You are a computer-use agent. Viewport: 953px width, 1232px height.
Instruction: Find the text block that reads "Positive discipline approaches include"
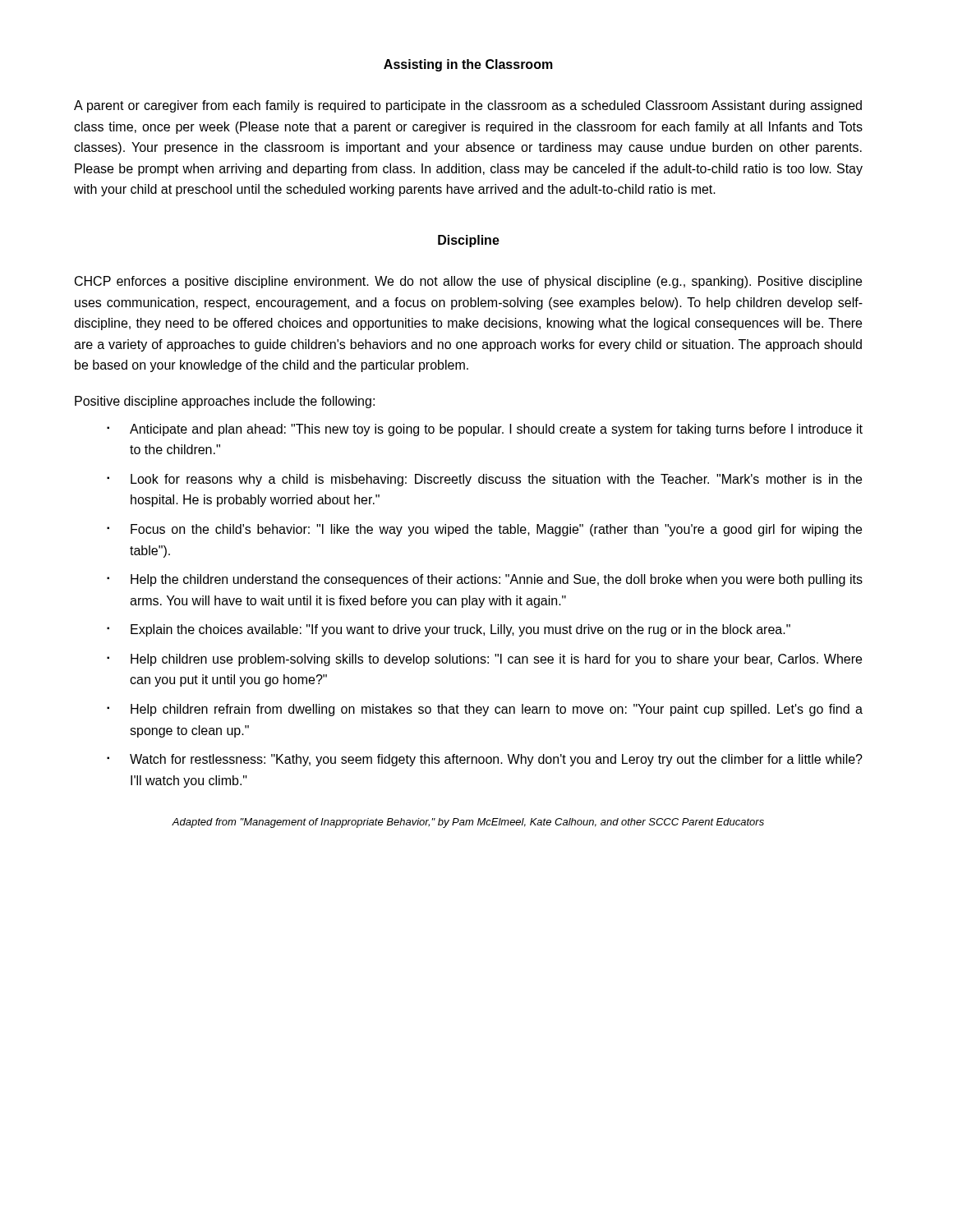[225, 401]
